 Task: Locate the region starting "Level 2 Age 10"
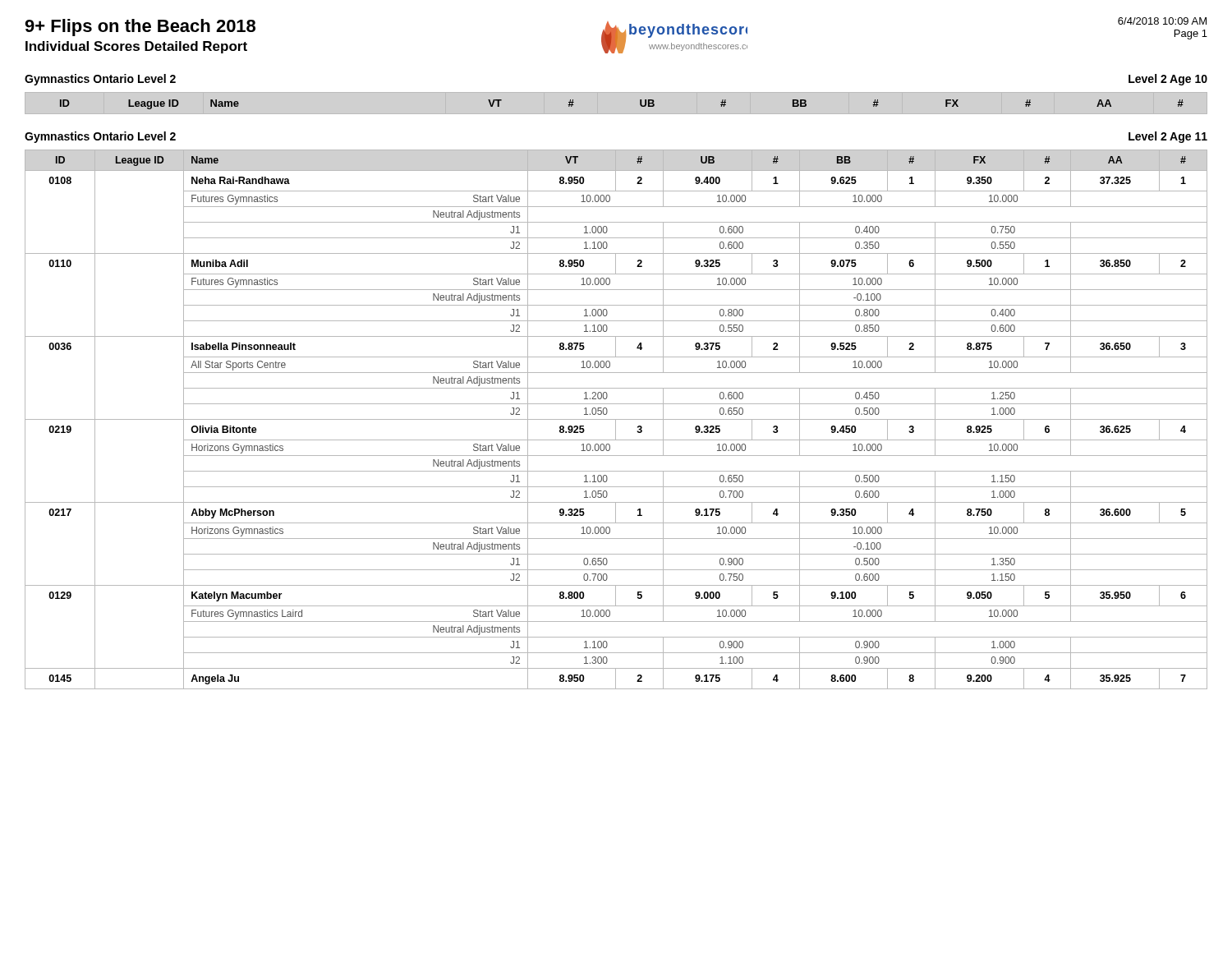coord(1168,79)
